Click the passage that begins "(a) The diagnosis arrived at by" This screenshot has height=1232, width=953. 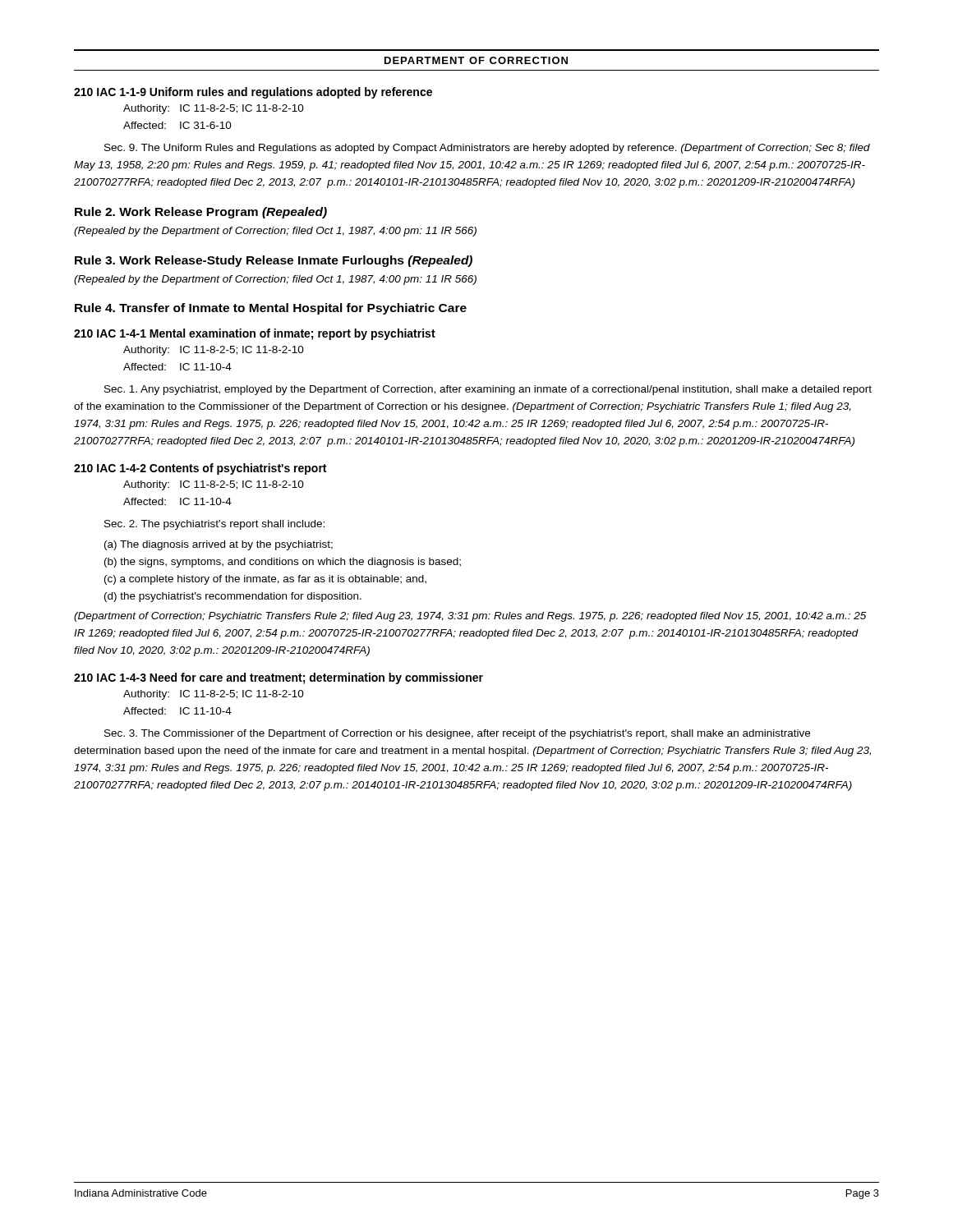[x=219, y=545]
